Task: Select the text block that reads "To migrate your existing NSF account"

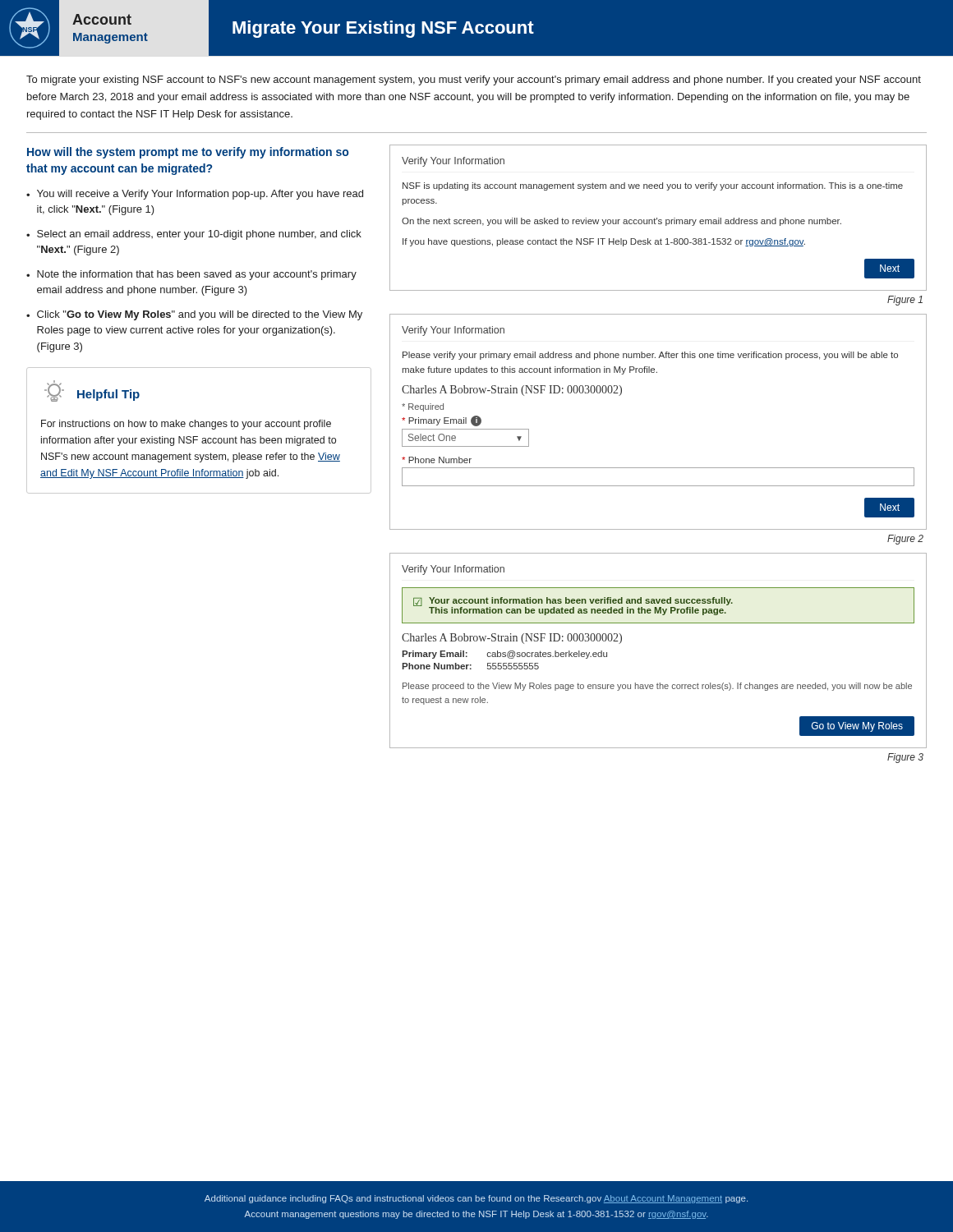Action: click(x=474, y=96)
